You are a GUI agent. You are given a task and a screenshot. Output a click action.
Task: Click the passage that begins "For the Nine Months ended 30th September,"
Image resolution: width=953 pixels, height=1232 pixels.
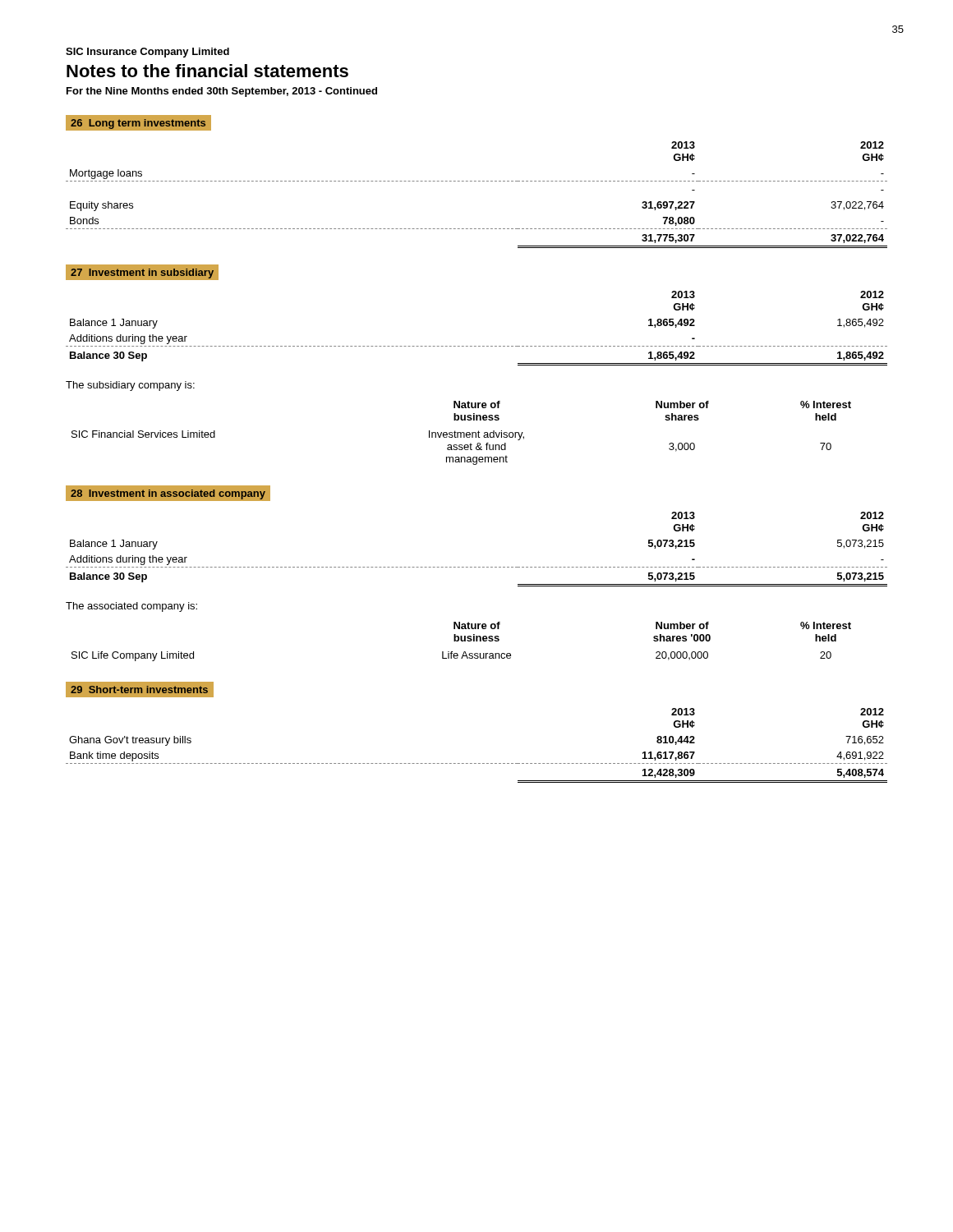222,91
